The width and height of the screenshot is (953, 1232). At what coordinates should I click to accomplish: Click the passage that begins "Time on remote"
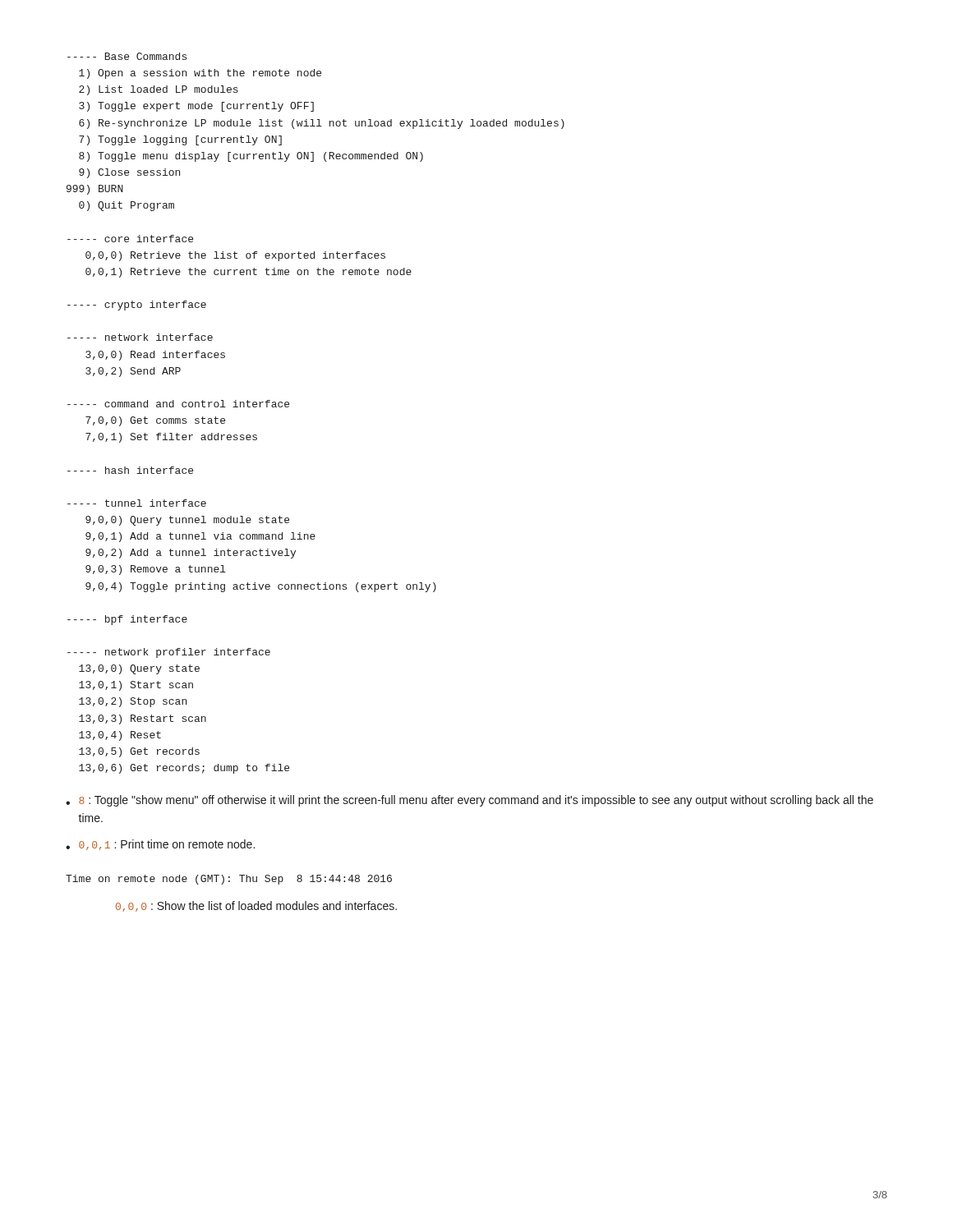tap(229, 879)
